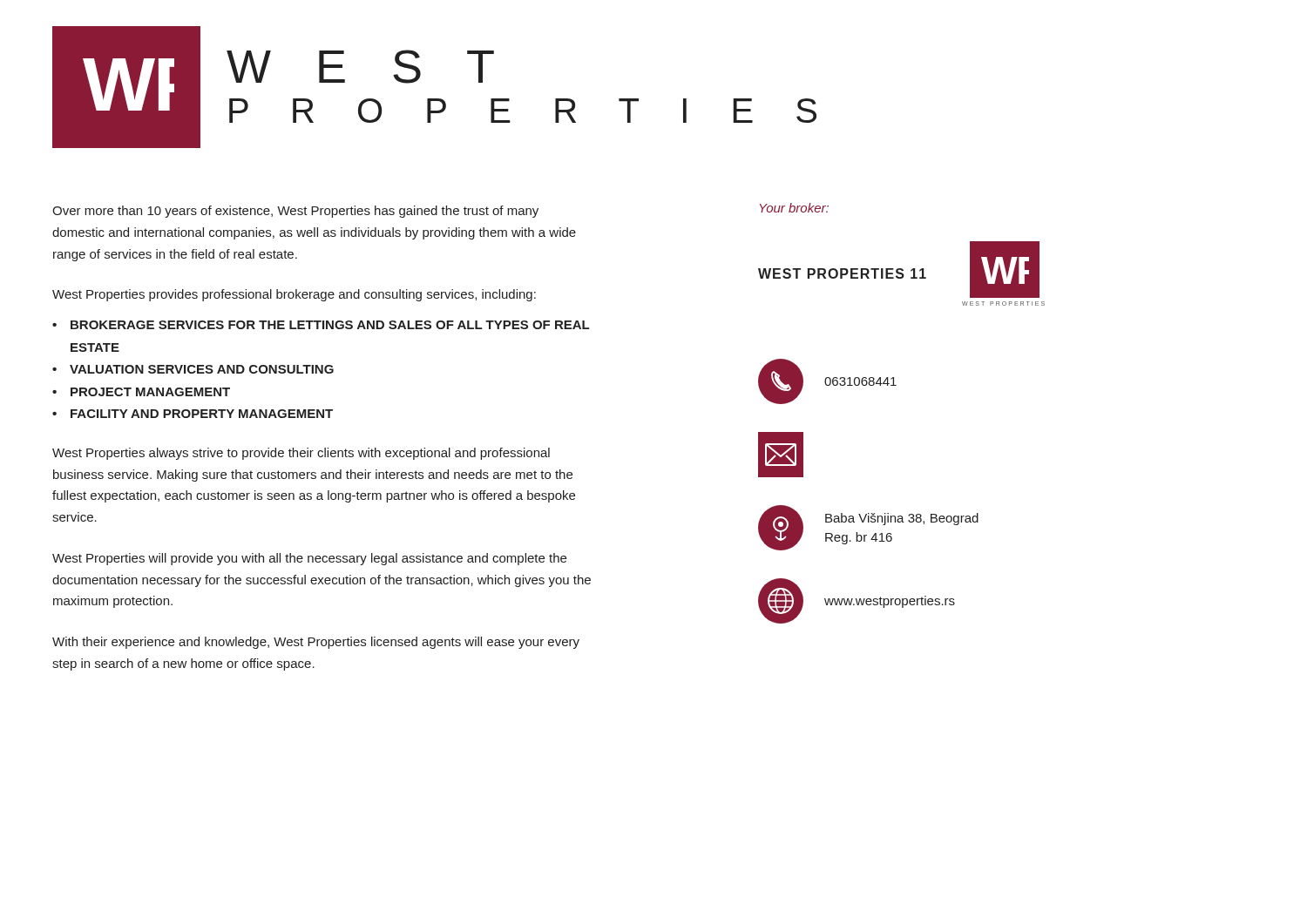
Task: Navigate to the text block starting "West Properties will provide you"
Action: pos(322,579)
